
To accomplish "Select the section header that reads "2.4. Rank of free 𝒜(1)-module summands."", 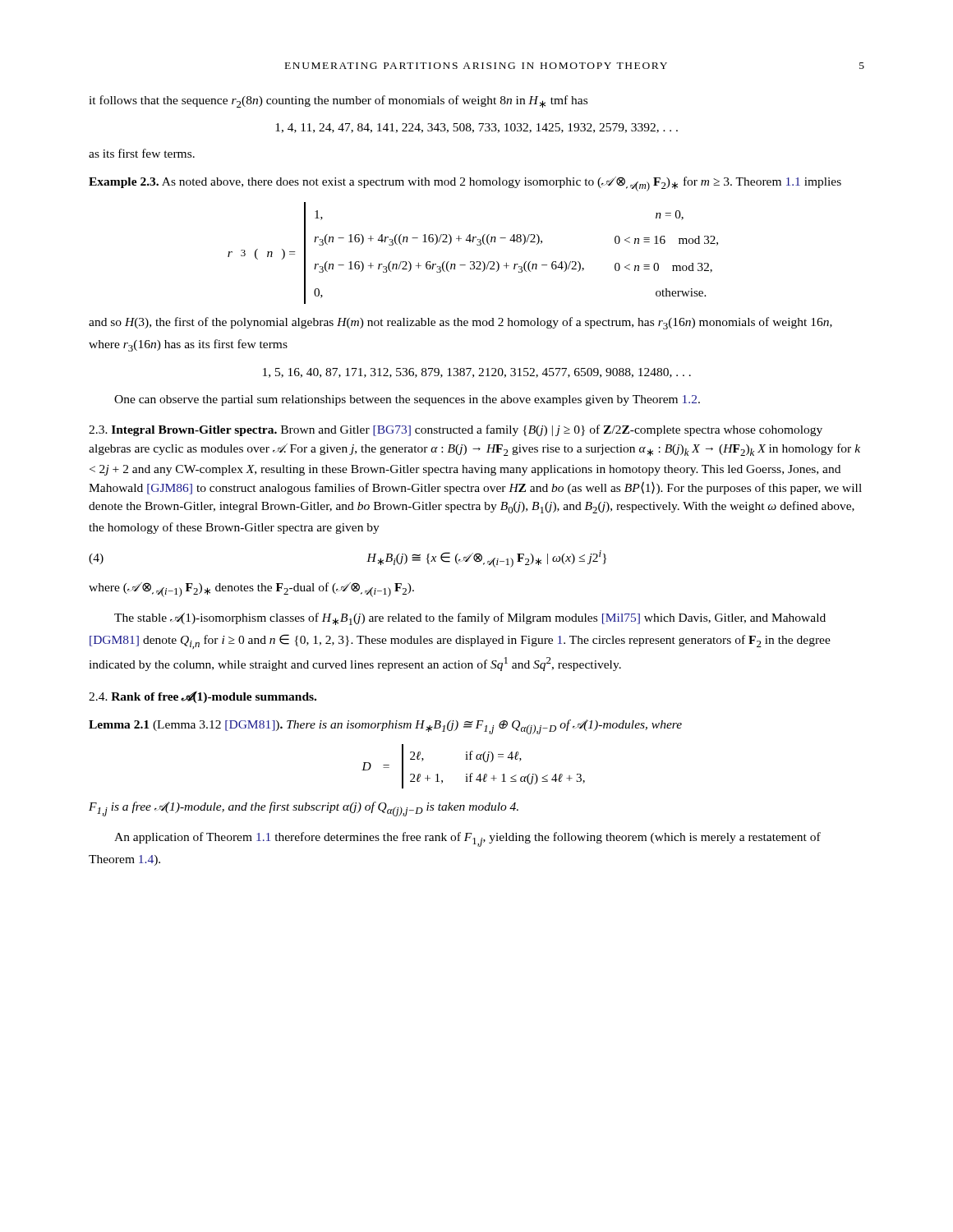I will (203, 696).
